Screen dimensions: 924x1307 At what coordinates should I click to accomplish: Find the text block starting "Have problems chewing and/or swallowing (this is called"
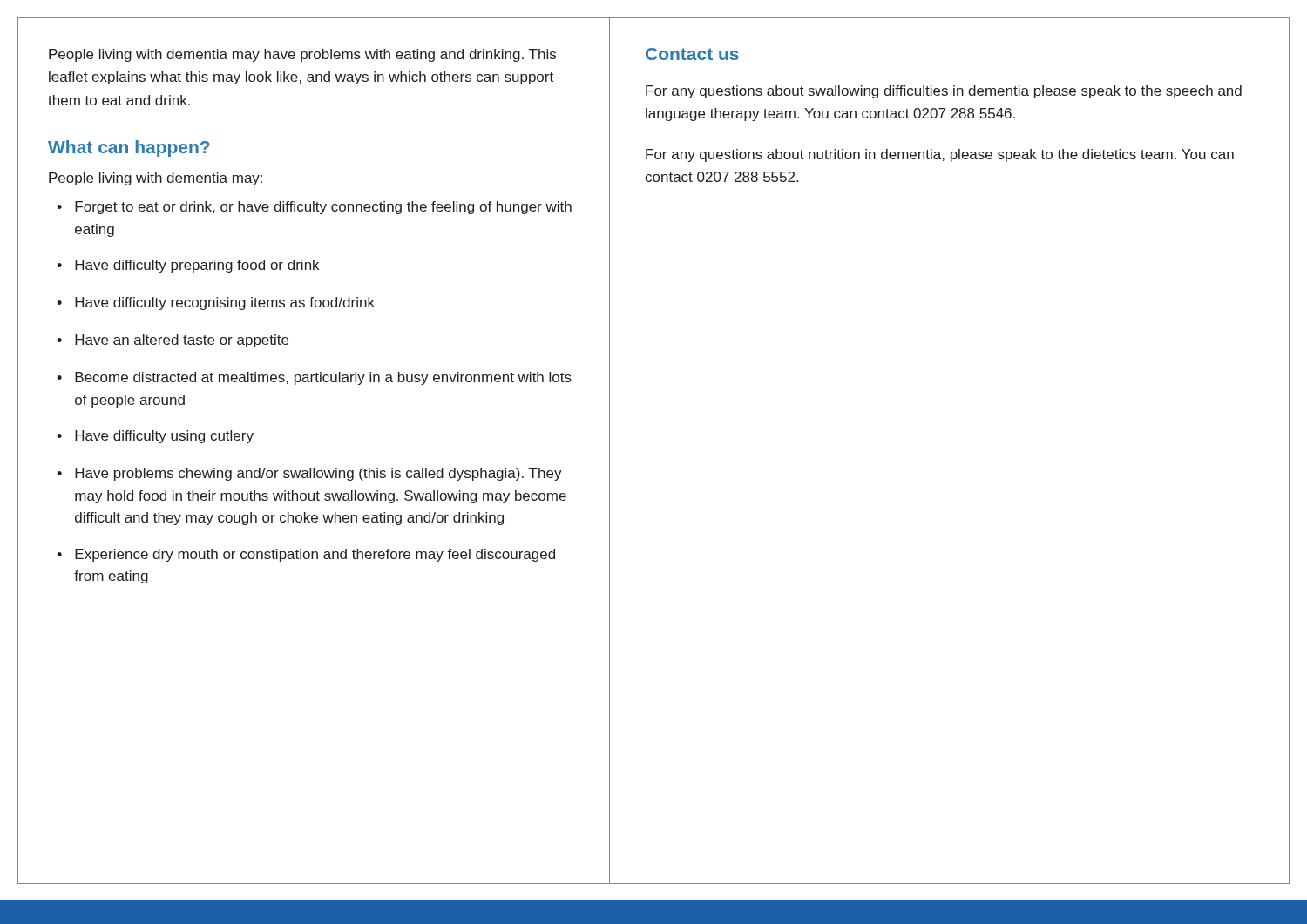click(x=321, y=496)
